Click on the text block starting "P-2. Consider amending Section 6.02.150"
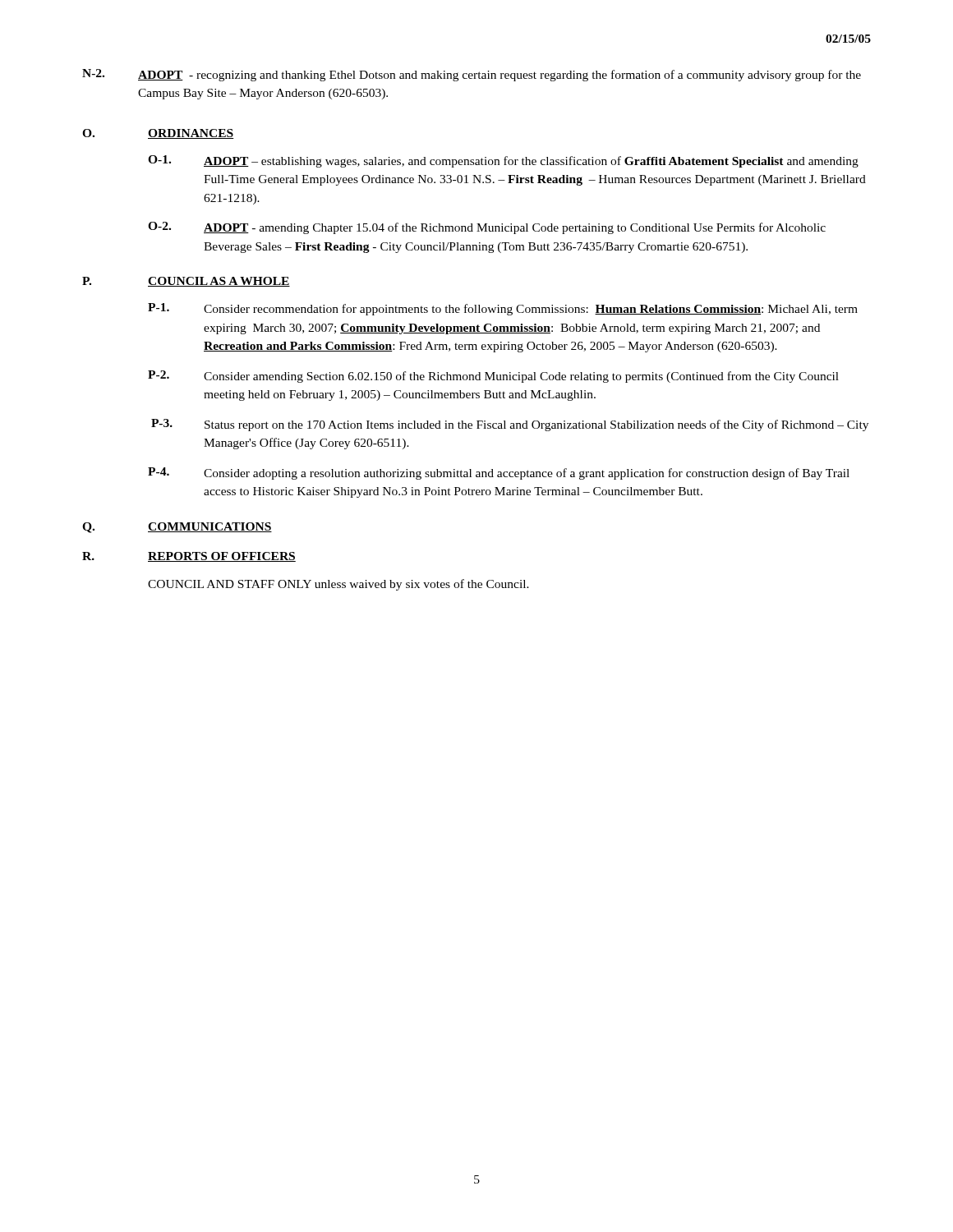Viewport: 953px width, 1232px height. coord(509,385)
